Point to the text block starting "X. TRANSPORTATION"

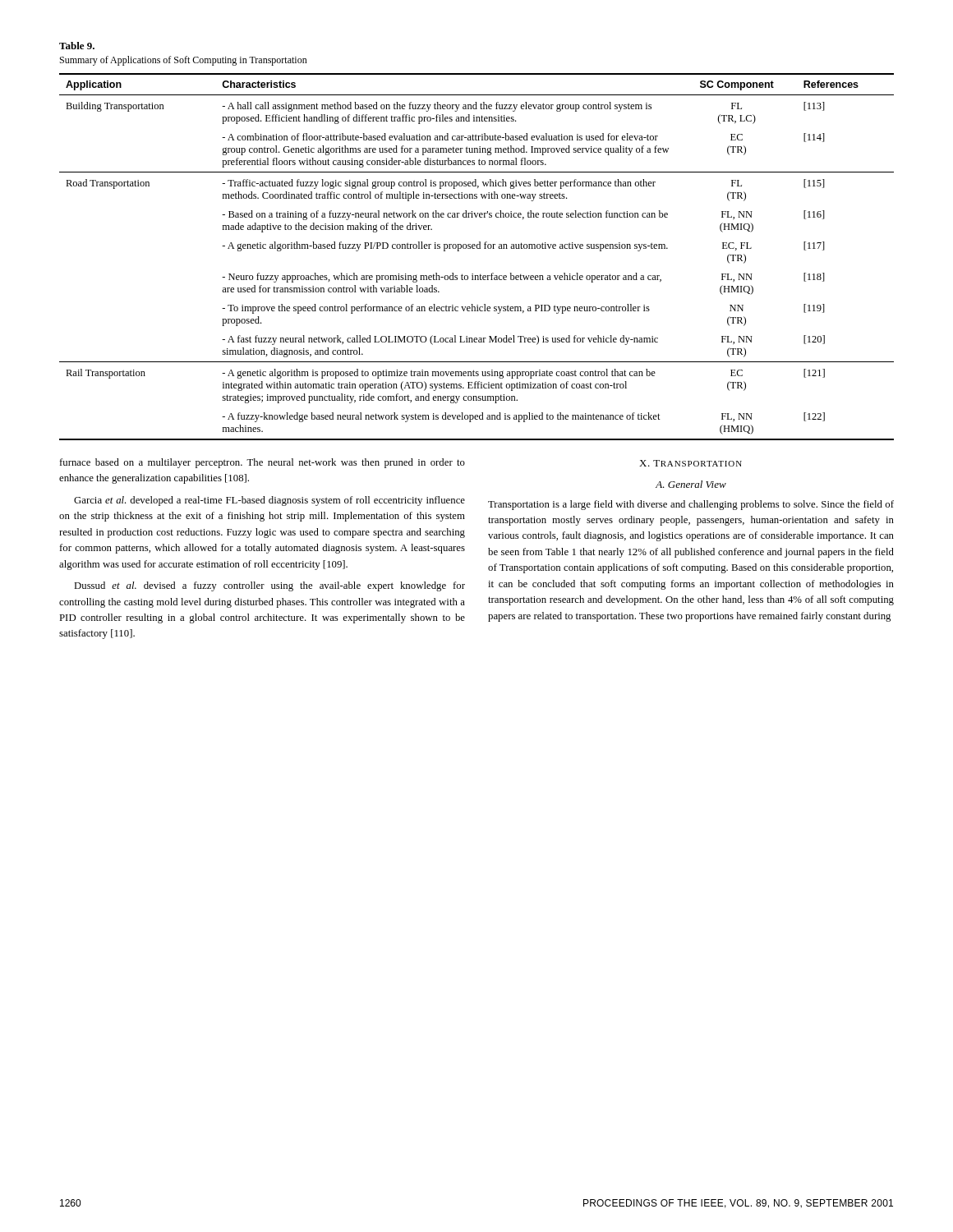coord(691,463)
